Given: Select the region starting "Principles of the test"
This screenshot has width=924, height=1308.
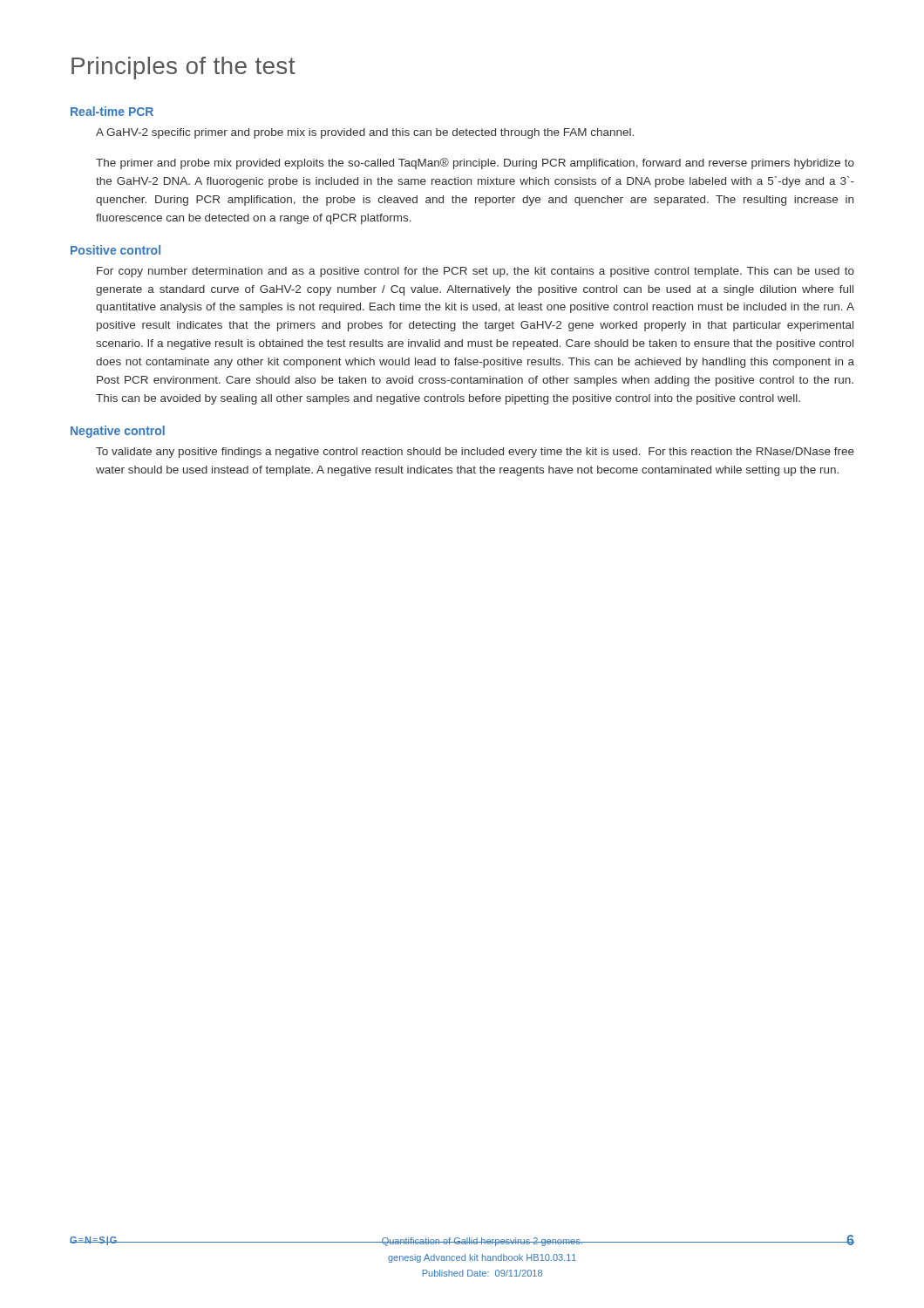Looking at the screenshot, I should [x=183, y=66].
